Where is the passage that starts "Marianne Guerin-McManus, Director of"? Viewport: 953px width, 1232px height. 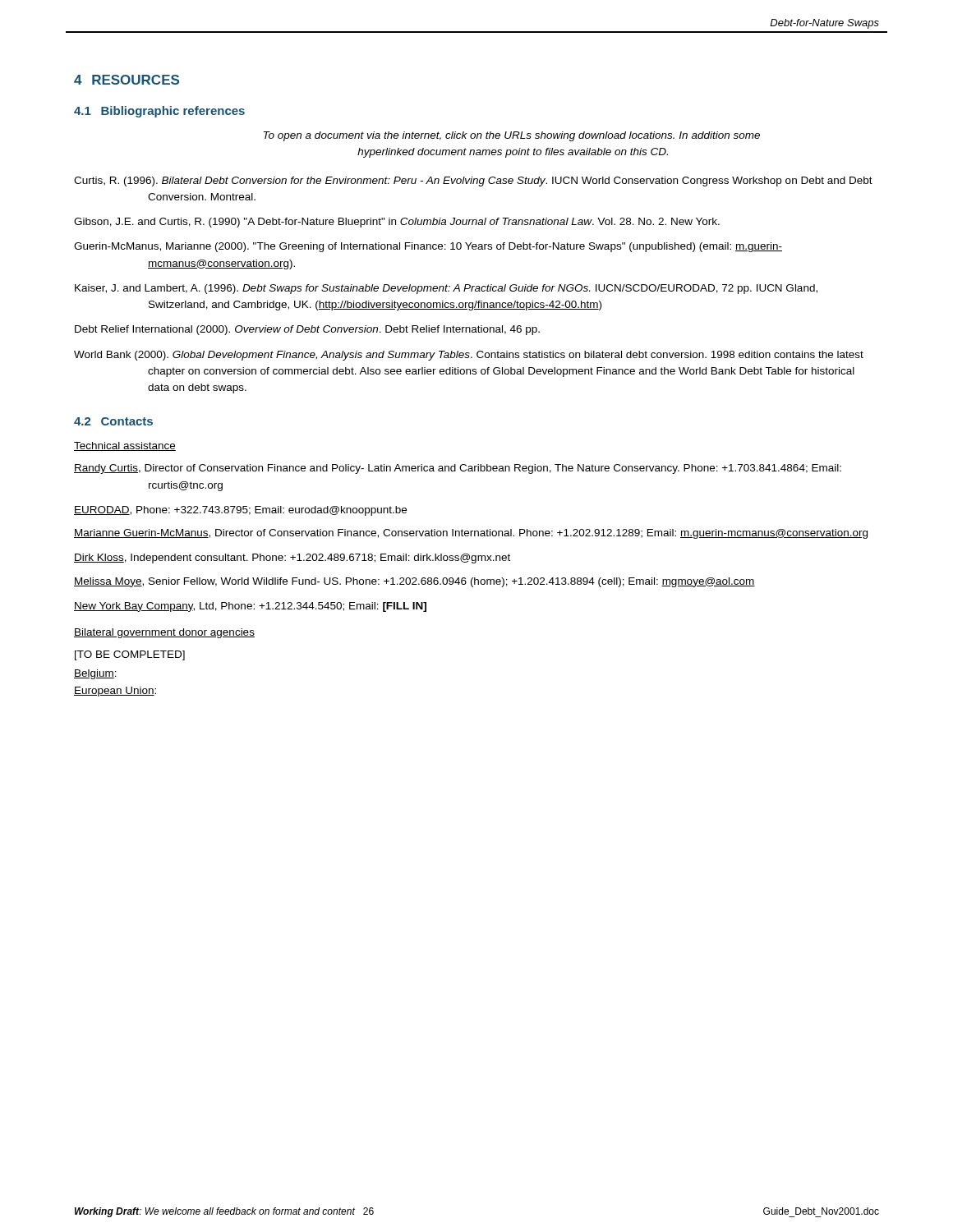(476, 533)
